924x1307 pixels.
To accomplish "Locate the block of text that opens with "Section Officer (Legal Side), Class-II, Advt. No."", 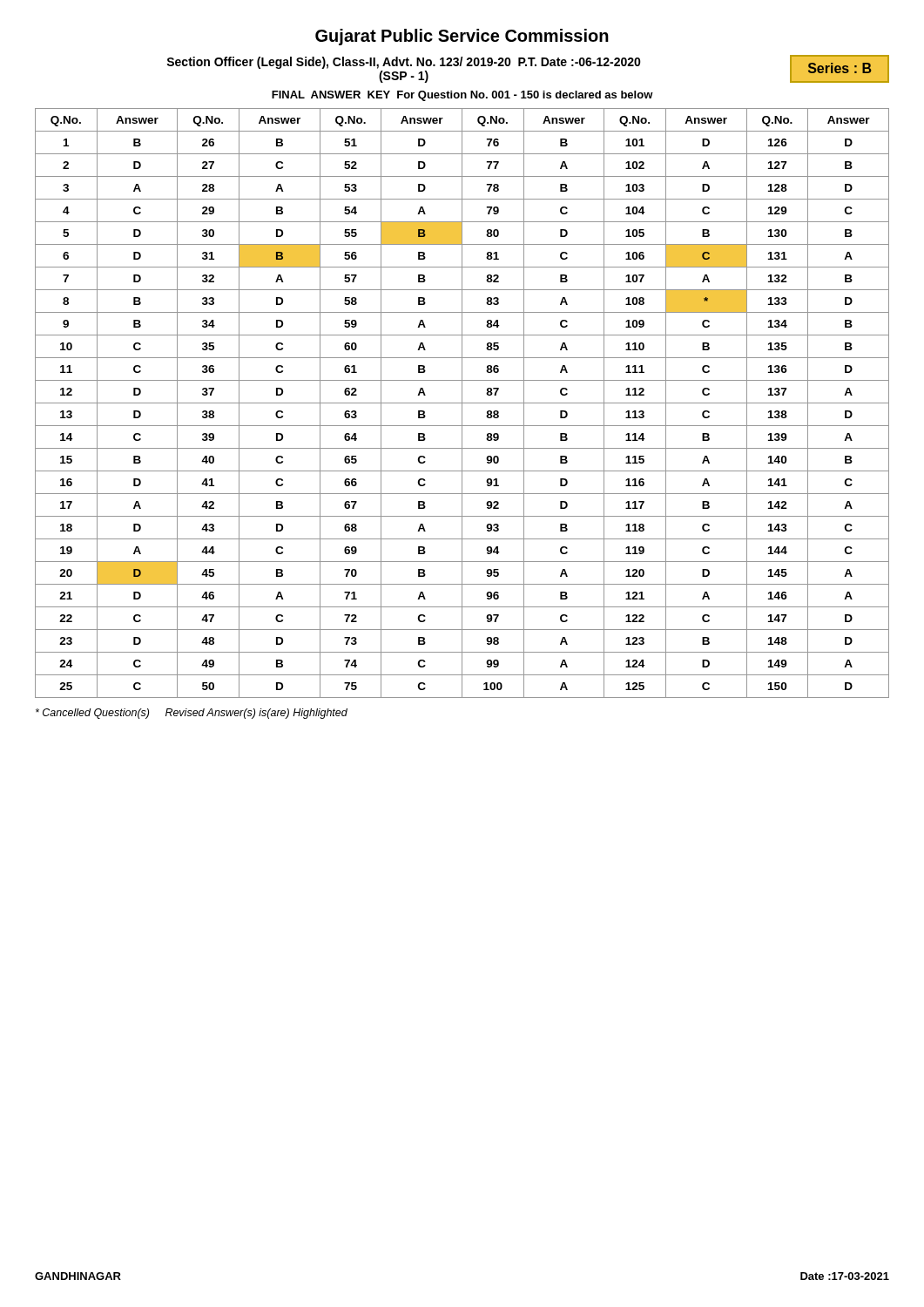I will click(462, 69).
